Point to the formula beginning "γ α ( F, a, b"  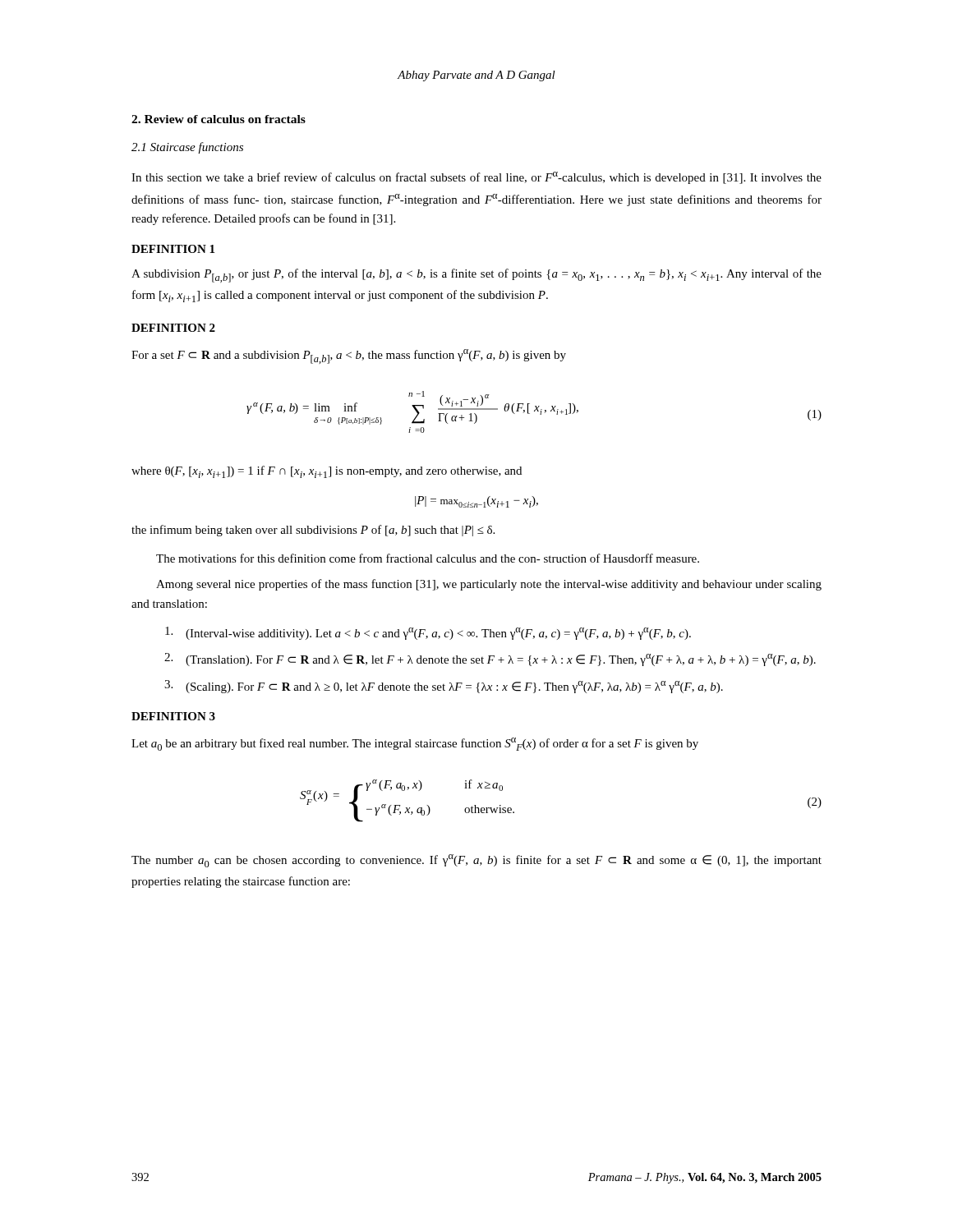534,412
